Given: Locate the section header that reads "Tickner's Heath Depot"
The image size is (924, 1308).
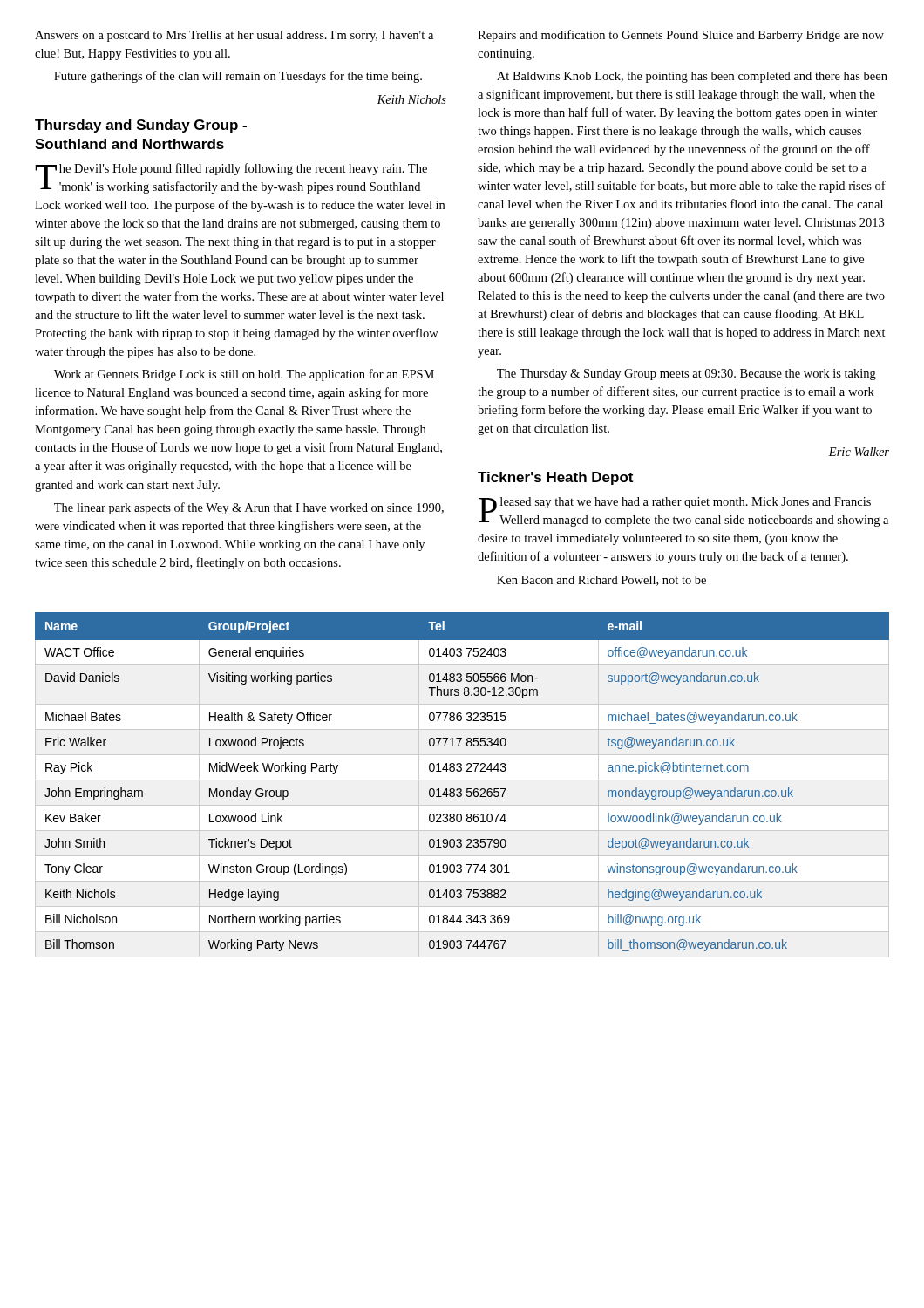Looking at the screenshot, I should 555,478.
